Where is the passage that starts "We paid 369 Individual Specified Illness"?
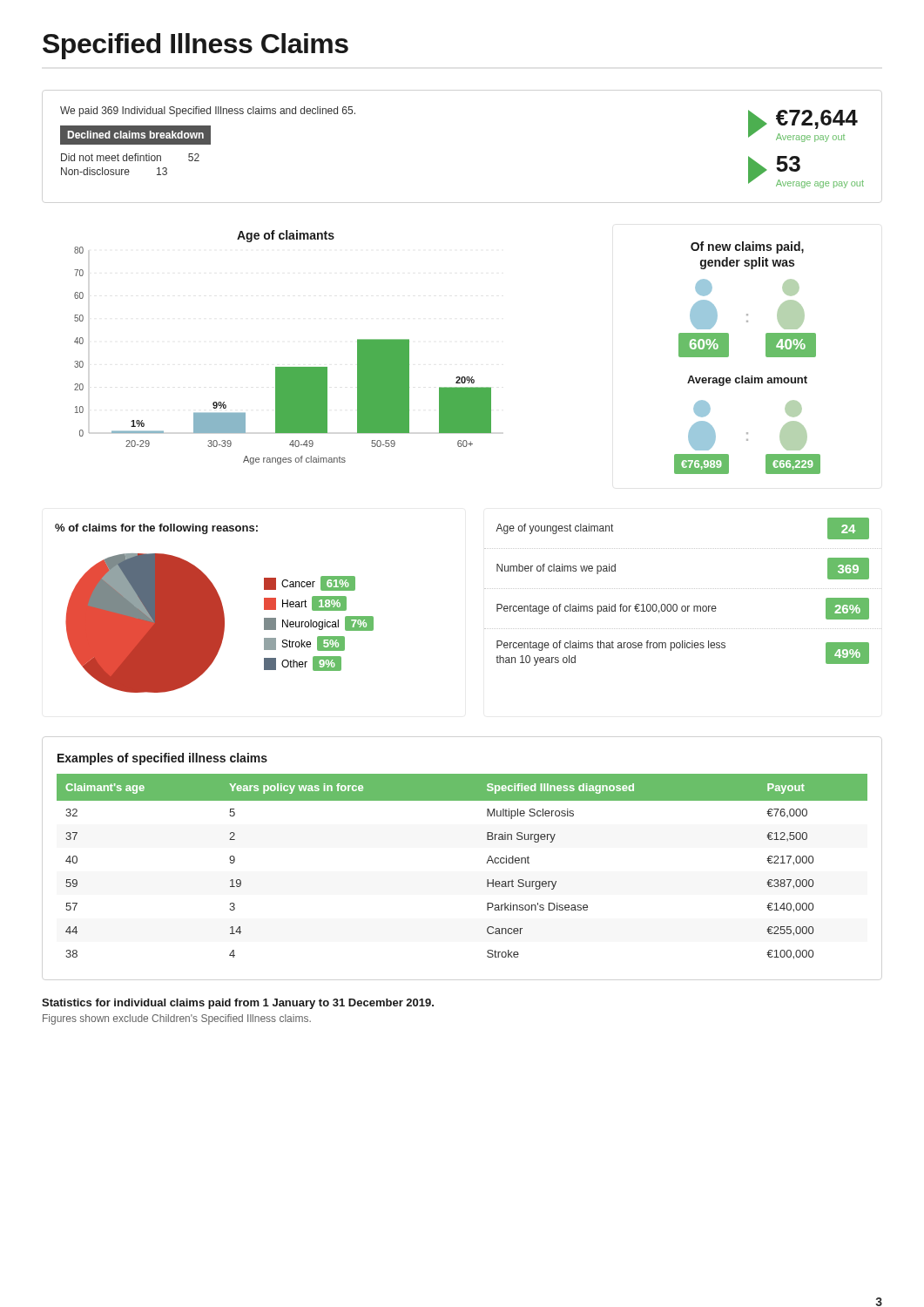924x1307 pixels. point(135,126)
